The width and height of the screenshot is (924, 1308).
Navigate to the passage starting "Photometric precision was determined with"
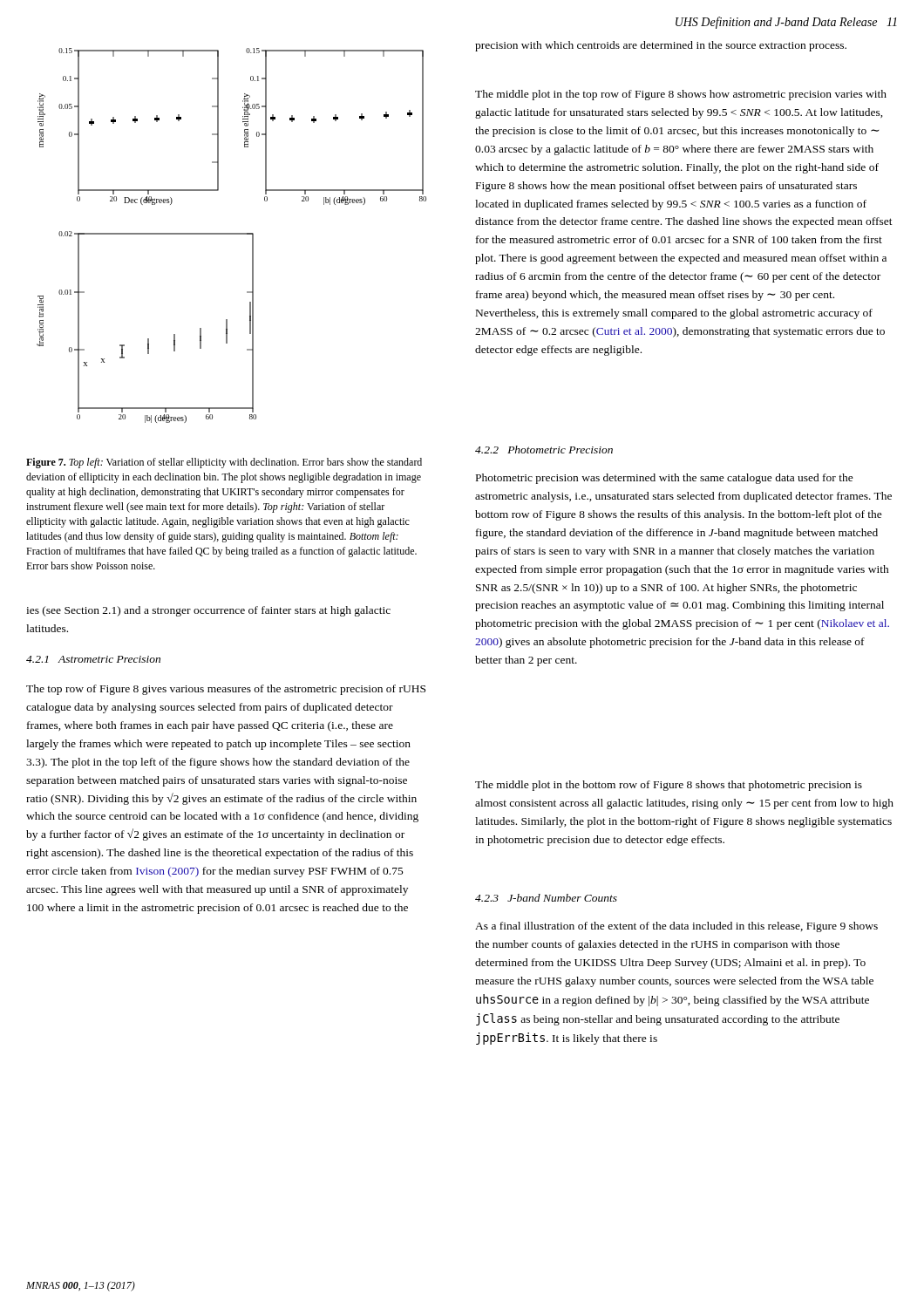click(684, 569)
